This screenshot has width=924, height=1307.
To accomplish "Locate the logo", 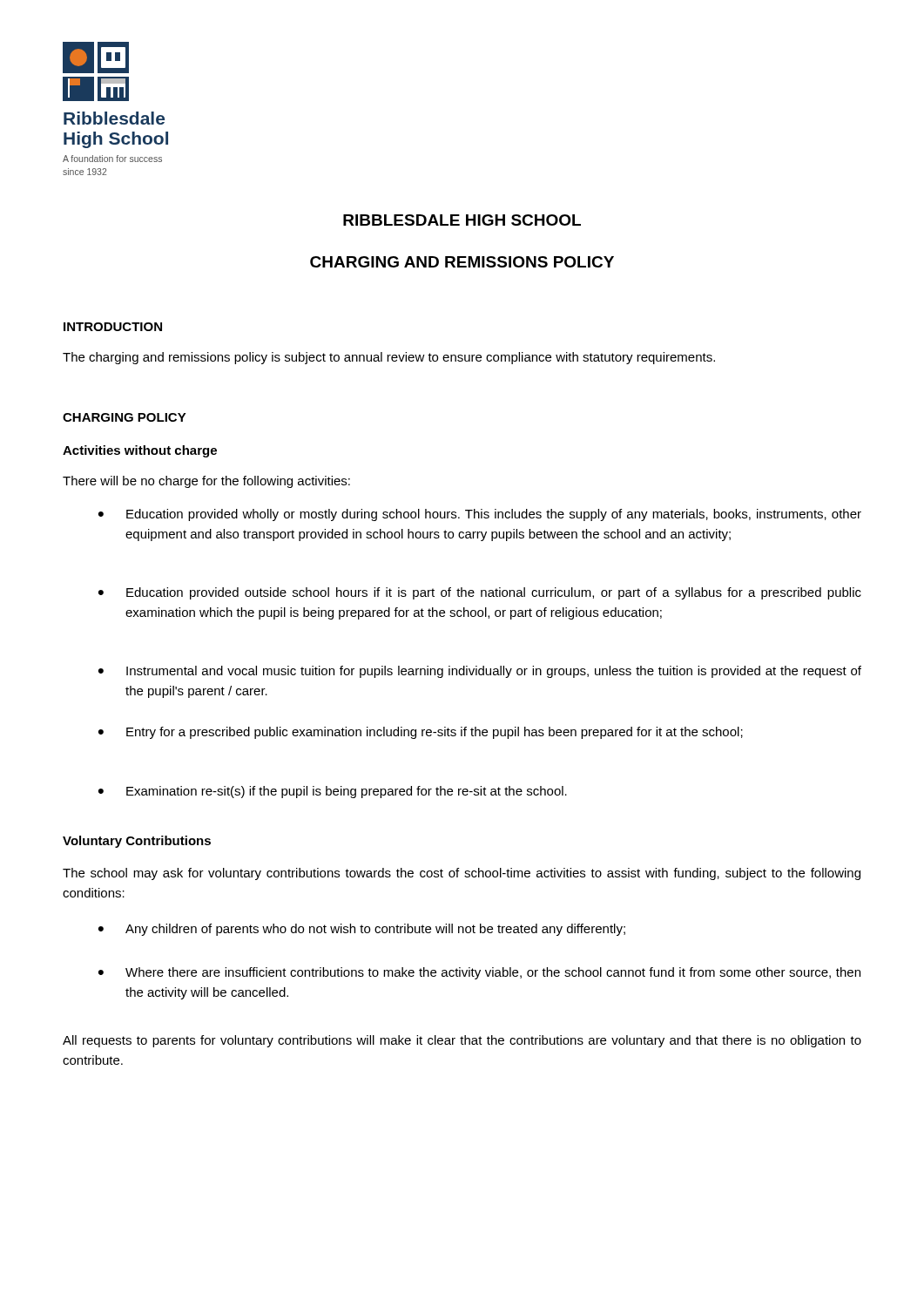I will point(143,110).
